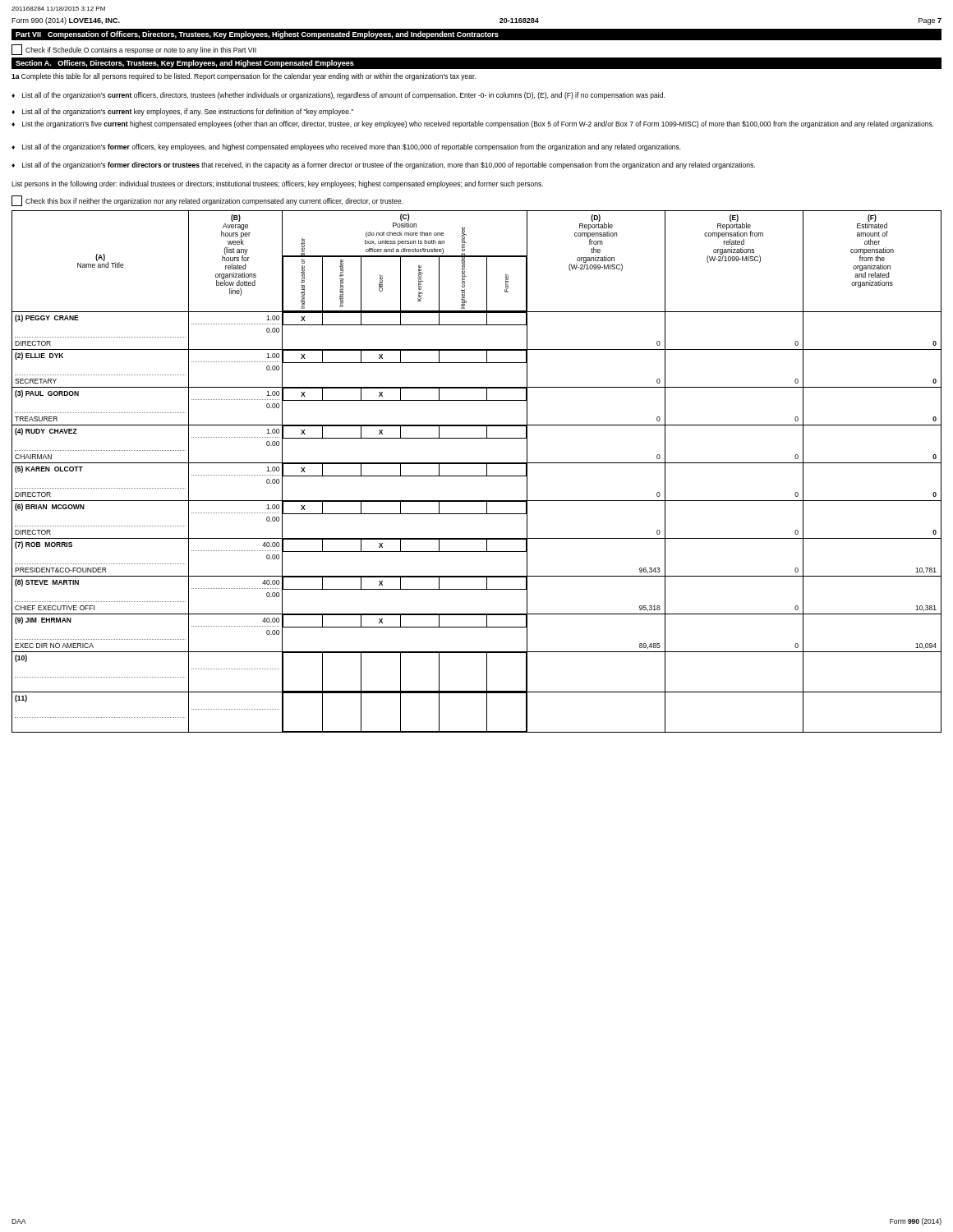Select the table that reads "(B) Average hours"

click(x=476, y=471)
